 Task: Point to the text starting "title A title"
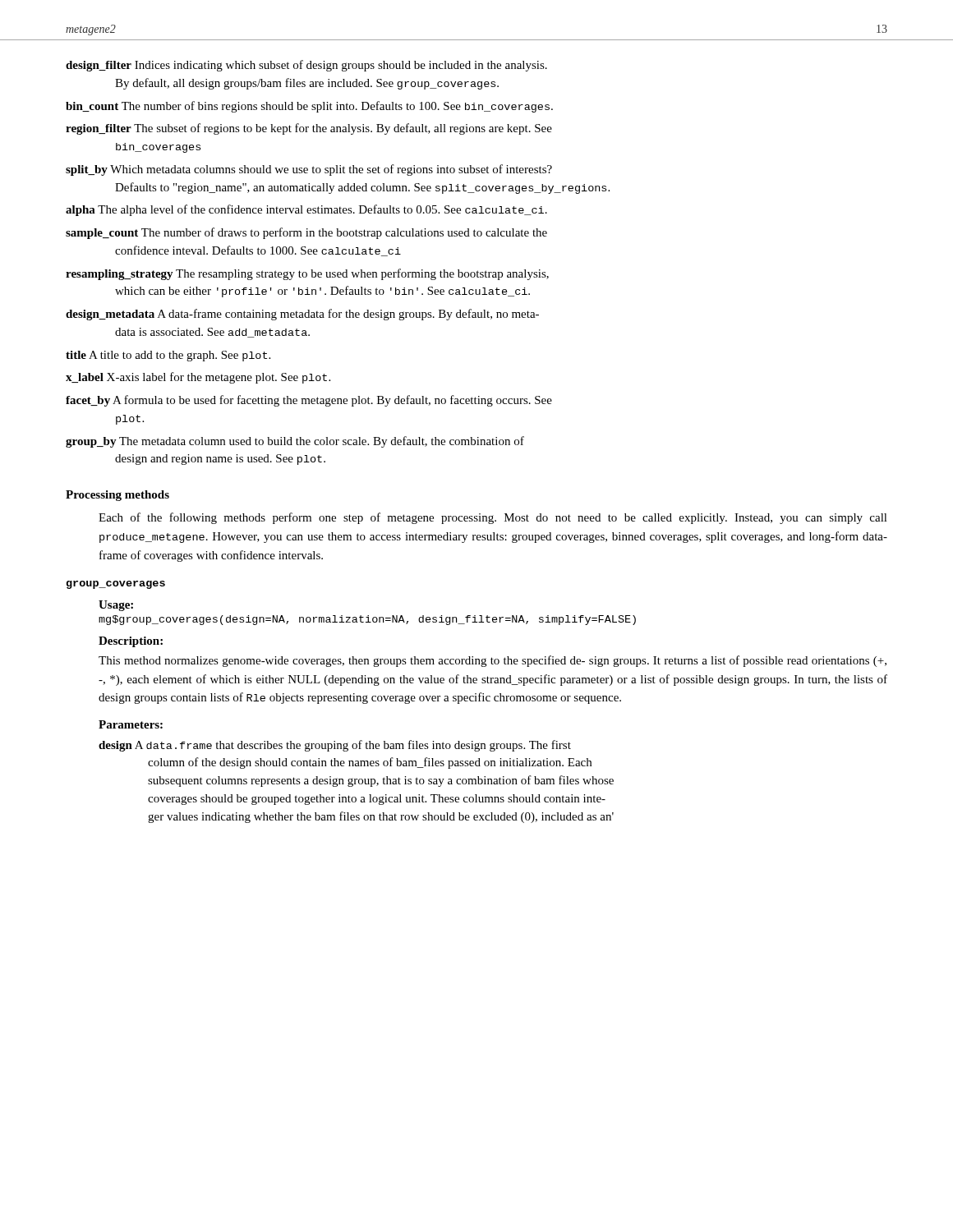point(169,355)
